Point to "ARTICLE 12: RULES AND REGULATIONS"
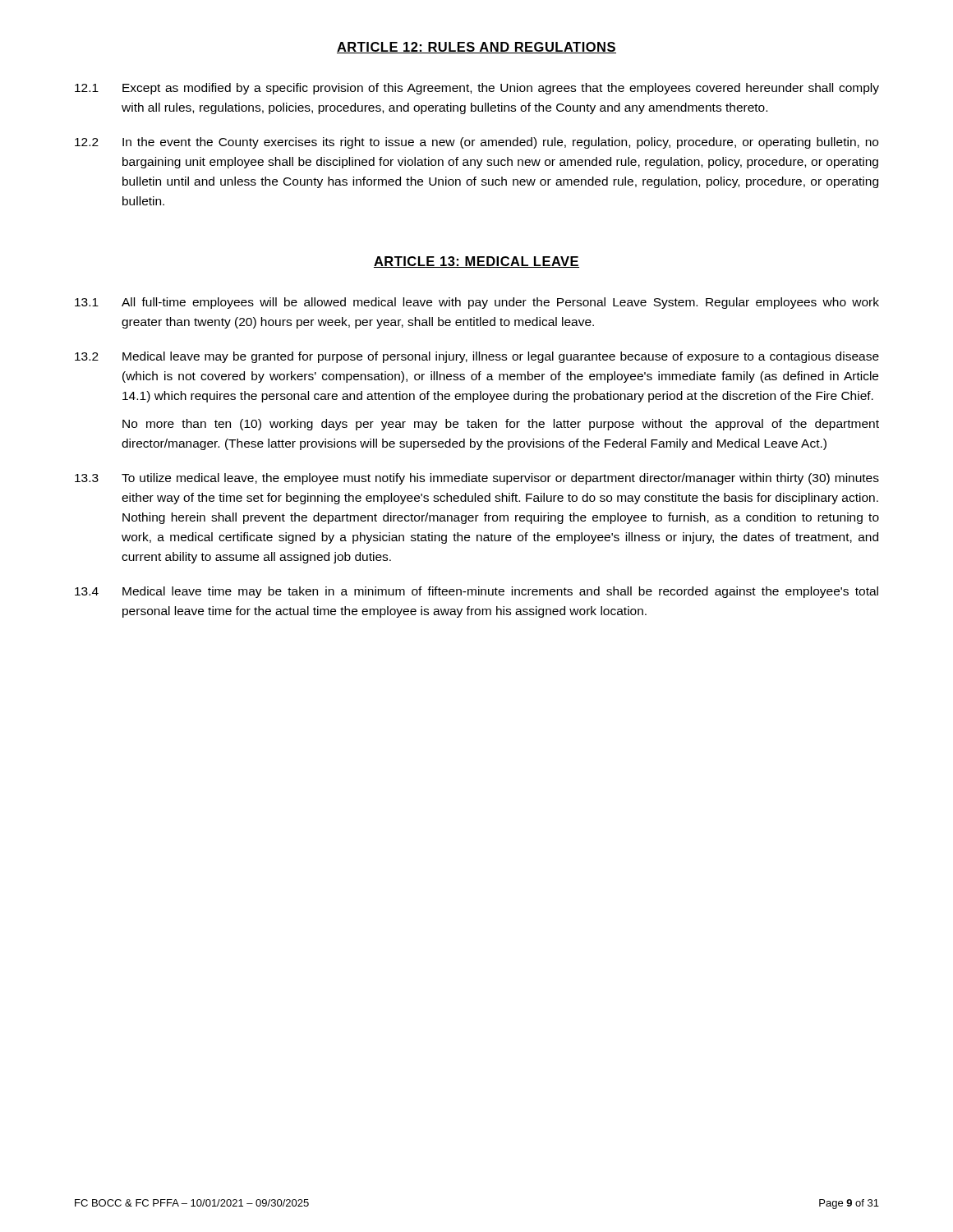Viewport: 953px width, 1232px height. pos(476,47)
